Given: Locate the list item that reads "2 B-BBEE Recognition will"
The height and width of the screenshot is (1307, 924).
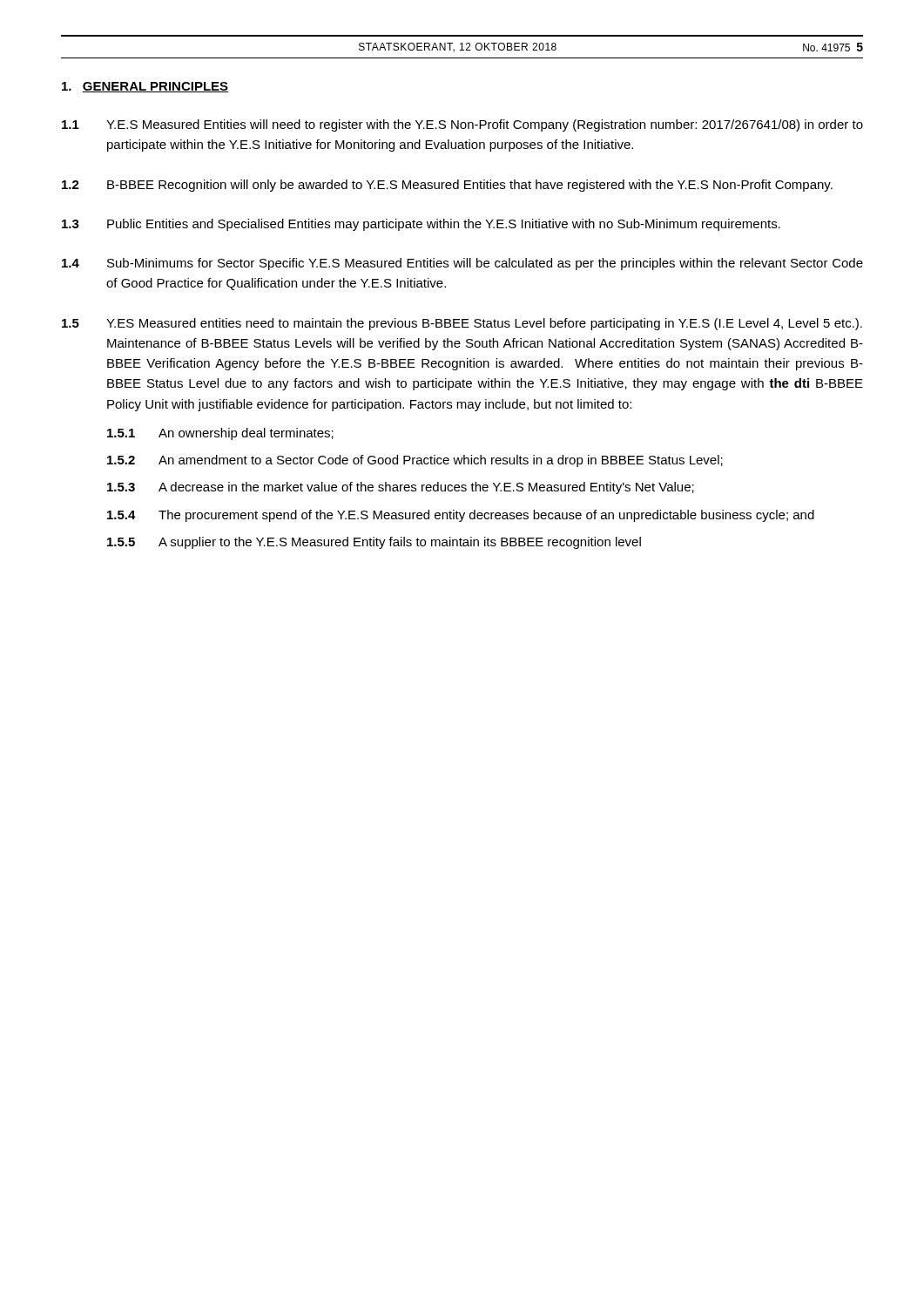Looking at the screenshot, I should (462, 184).
